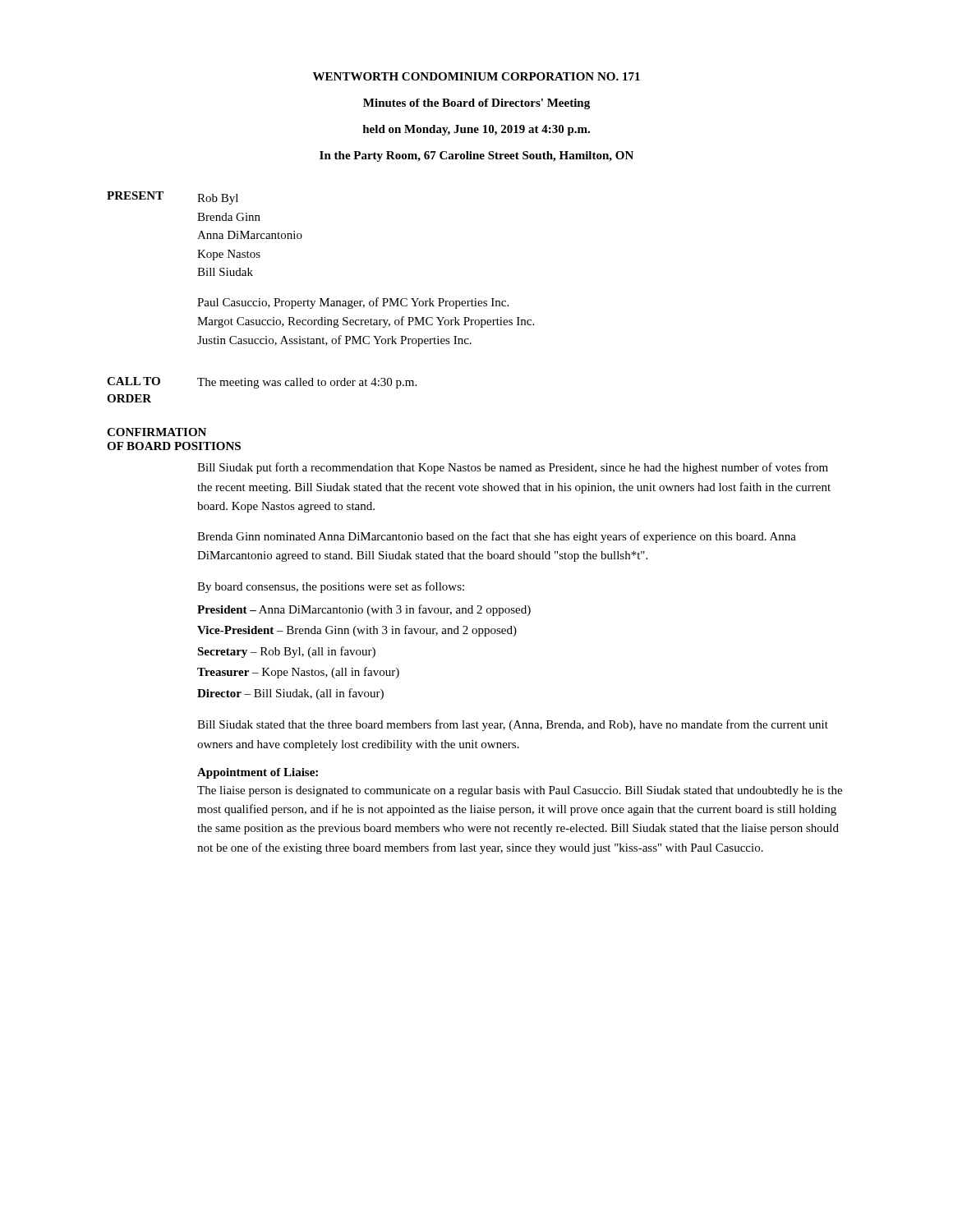Select the text block with the text "Rob Byl Brenda Ginn Anna DiMarcantonio Kope Nastos"

click(218, 199)
